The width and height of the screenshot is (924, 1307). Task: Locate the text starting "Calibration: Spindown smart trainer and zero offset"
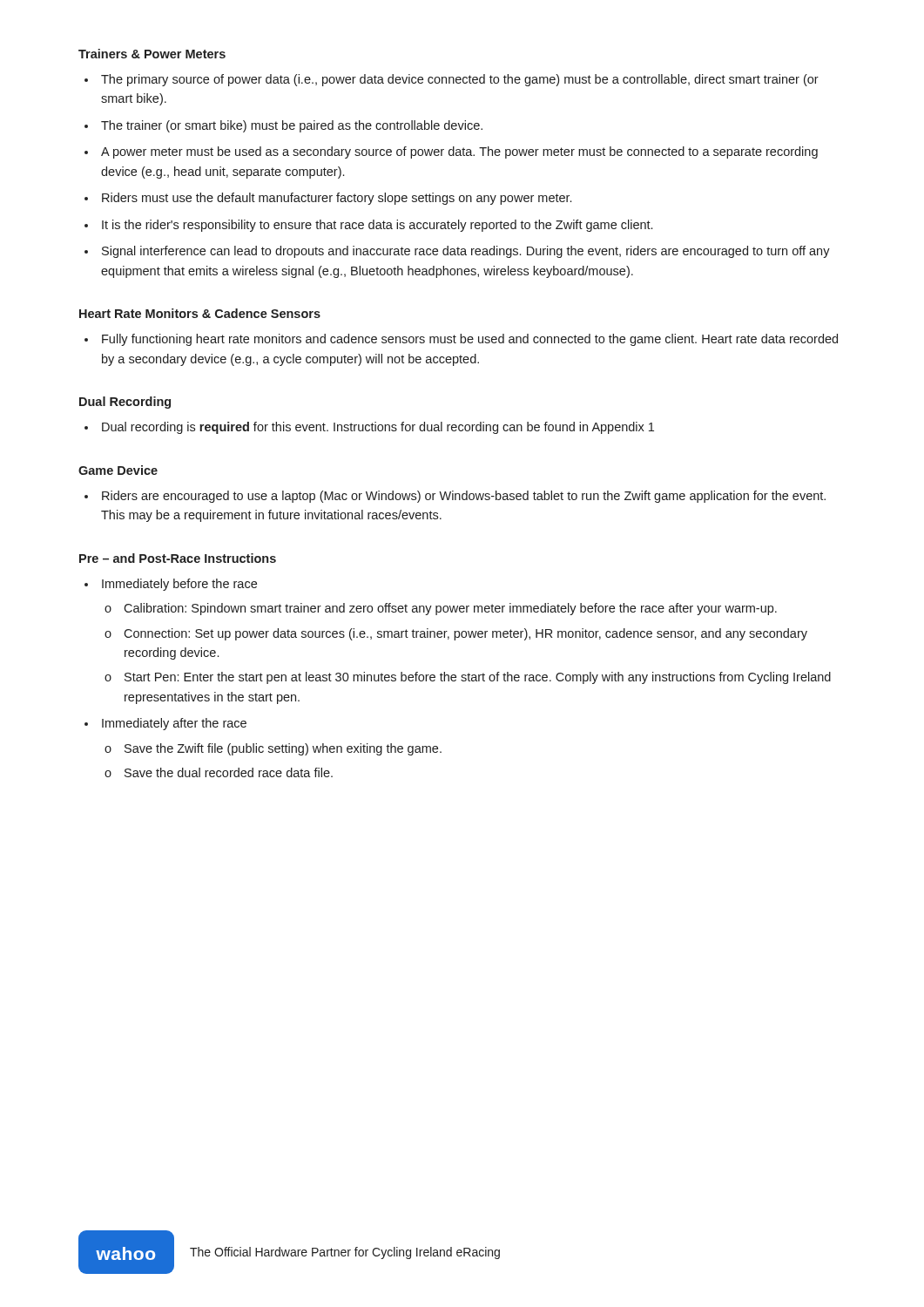click(x=451, y=608)
